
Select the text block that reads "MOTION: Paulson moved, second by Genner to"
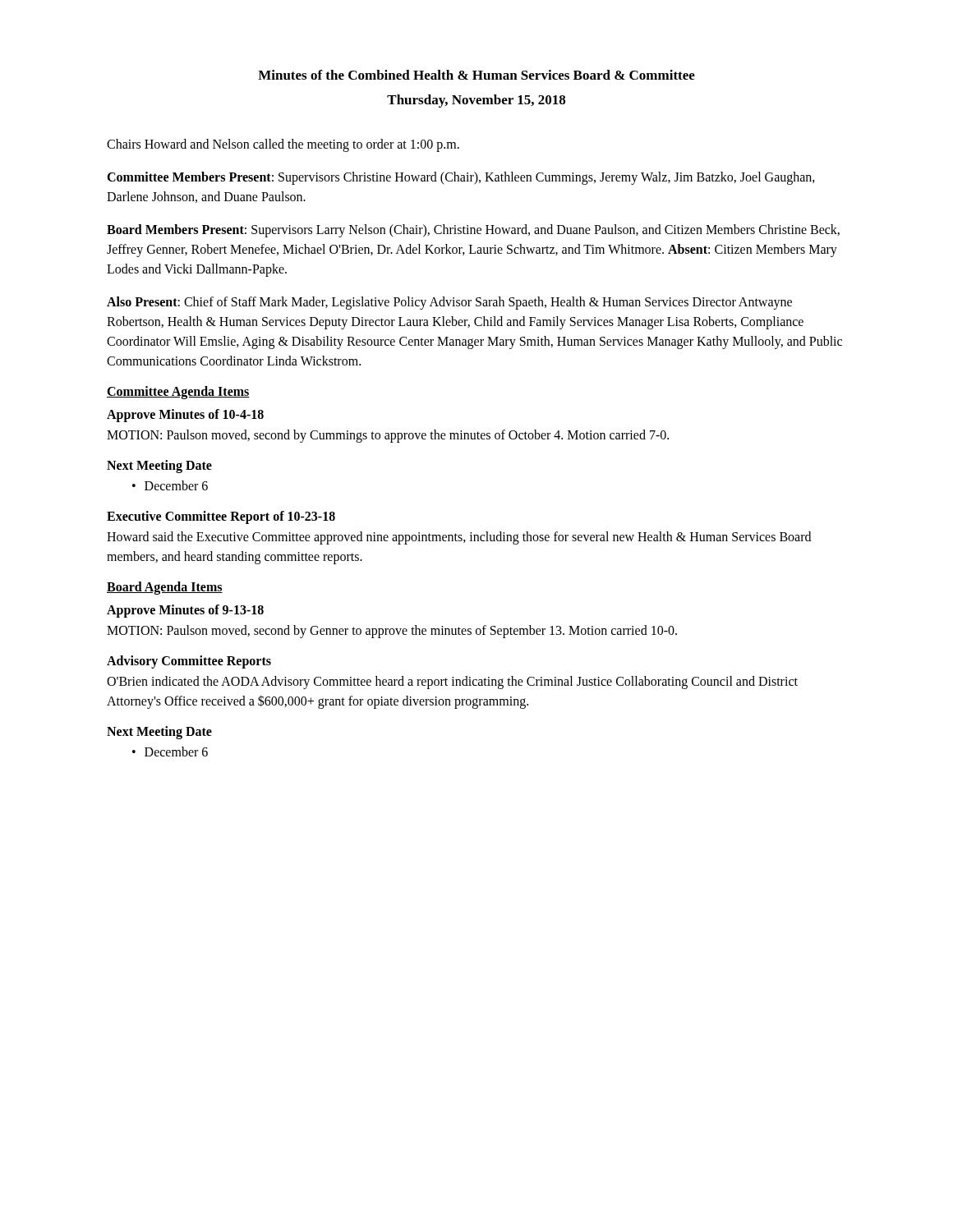point(392,630)
